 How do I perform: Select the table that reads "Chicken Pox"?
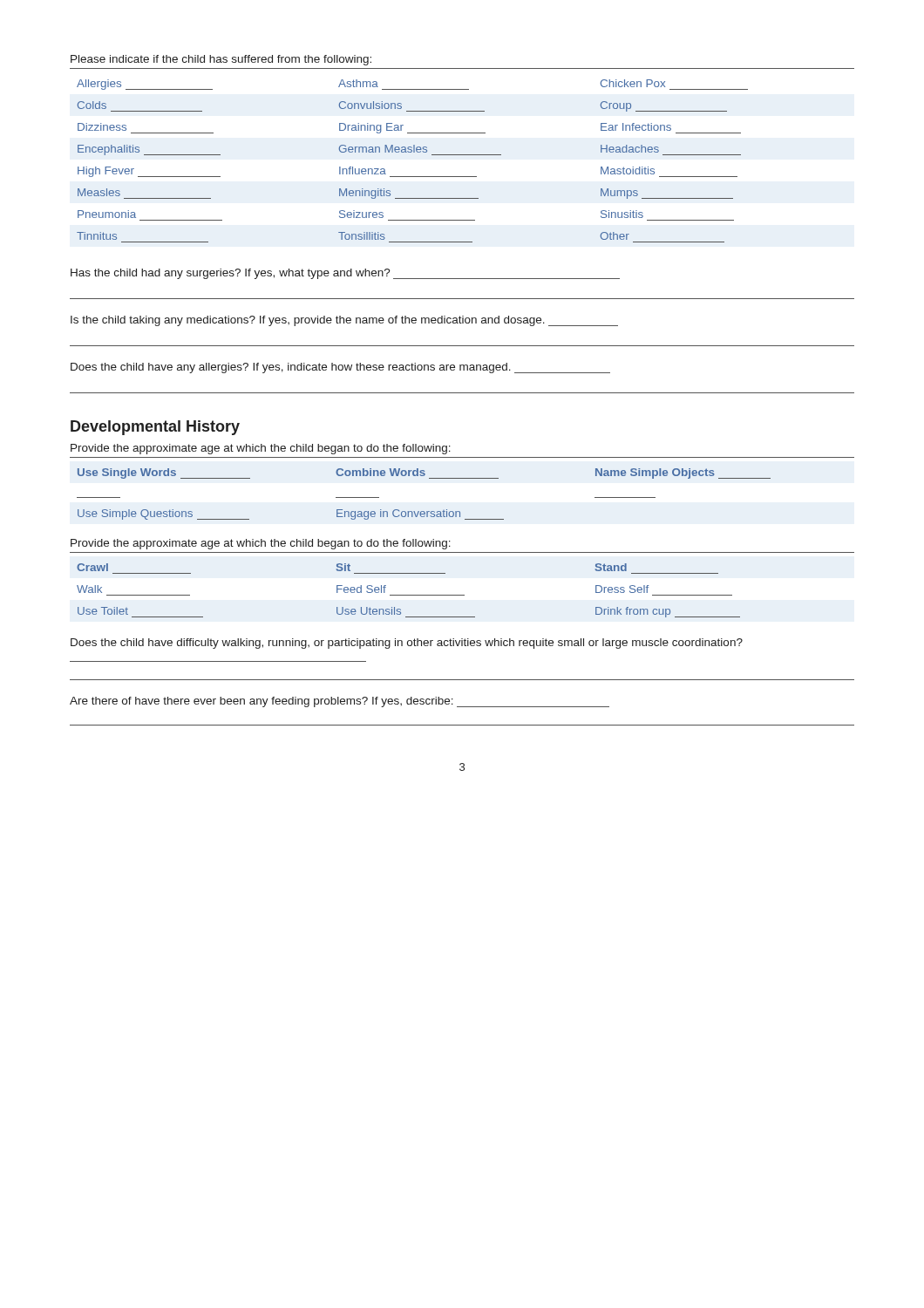[462, 160]
